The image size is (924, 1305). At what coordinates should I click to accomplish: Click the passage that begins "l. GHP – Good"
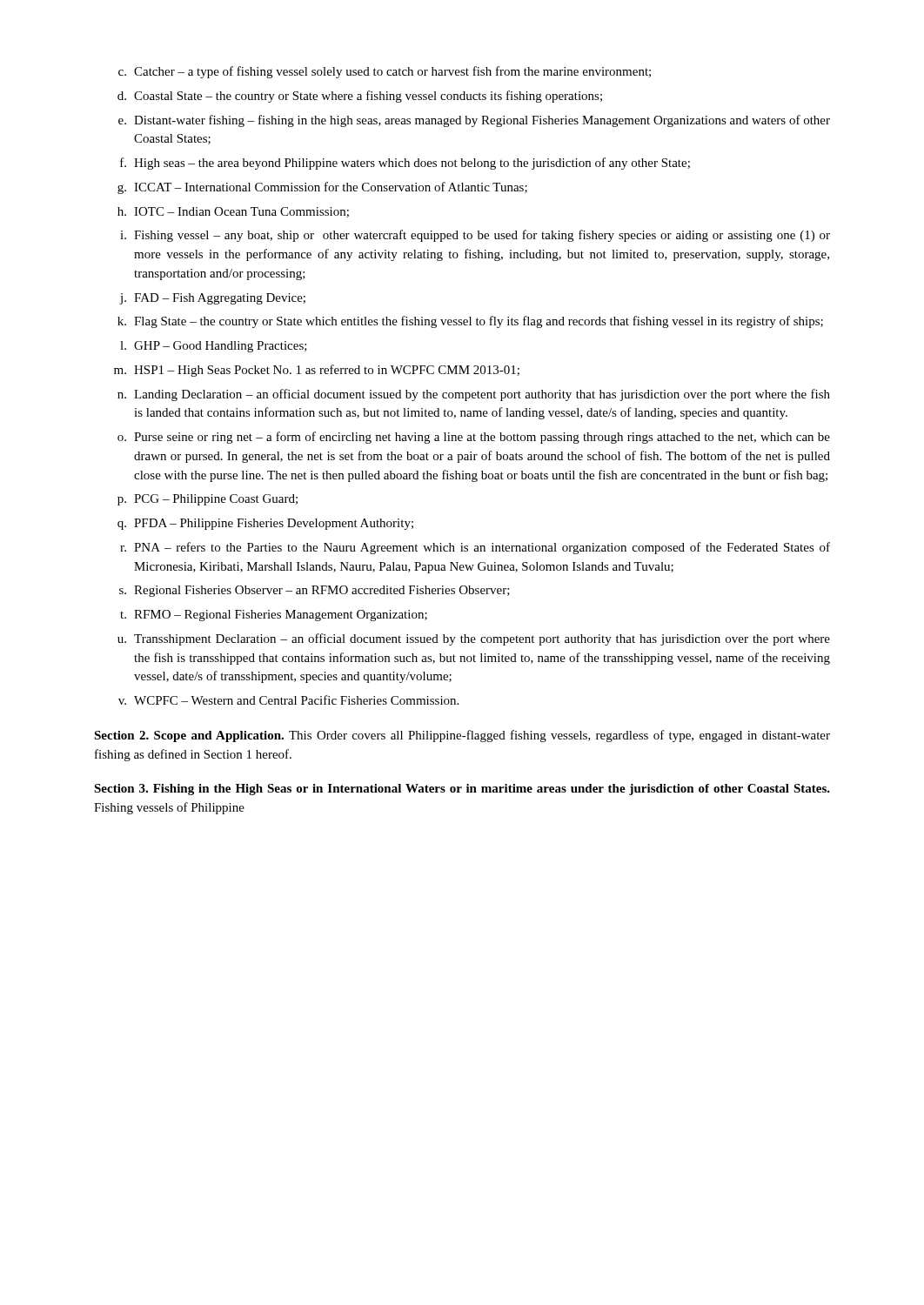214,347
